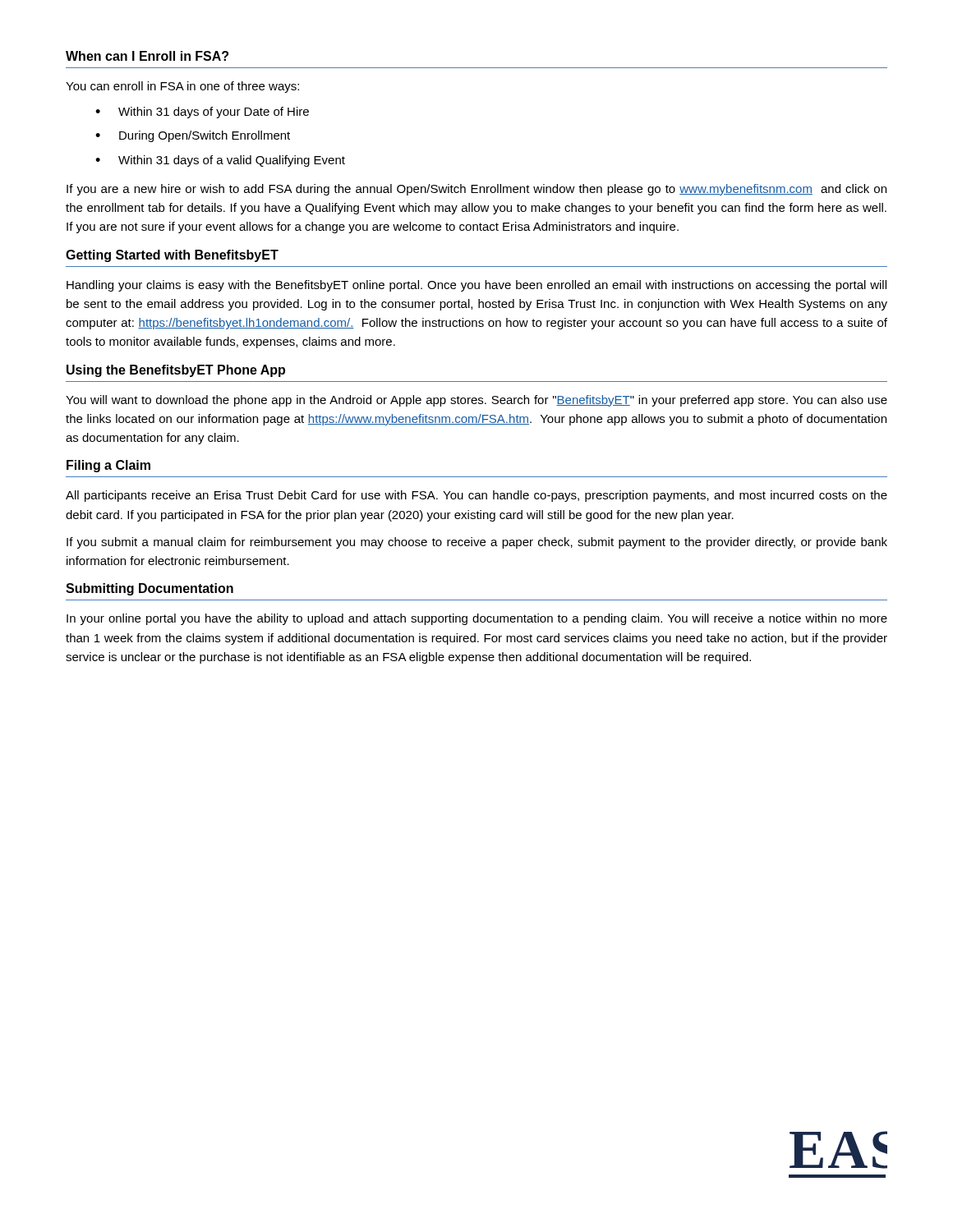Find the text block that says "All participants receive an"
The height and width of the screenshot is (1232, 953).
[476, 505]
